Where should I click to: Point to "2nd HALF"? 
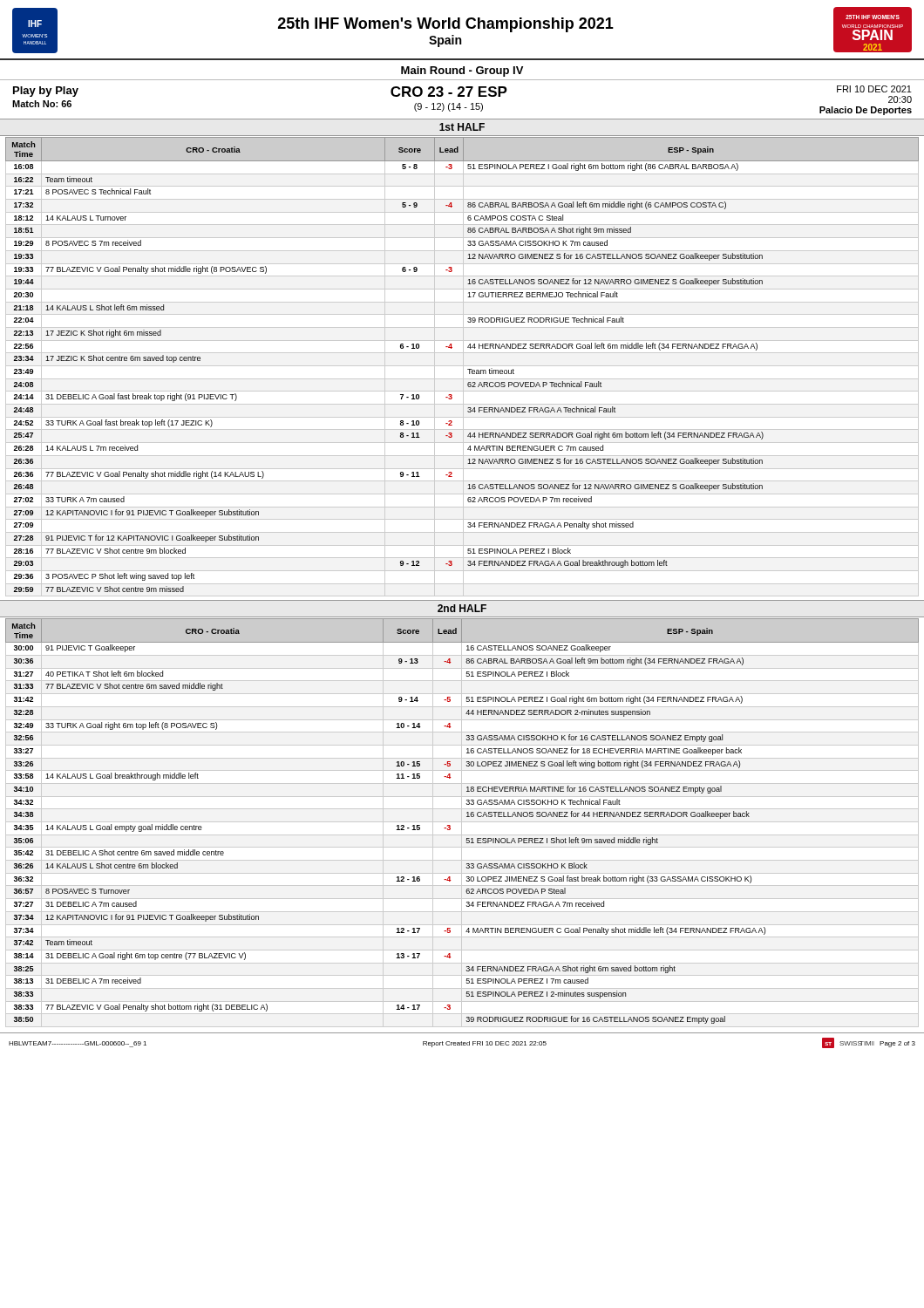click(x=462, y=609)
